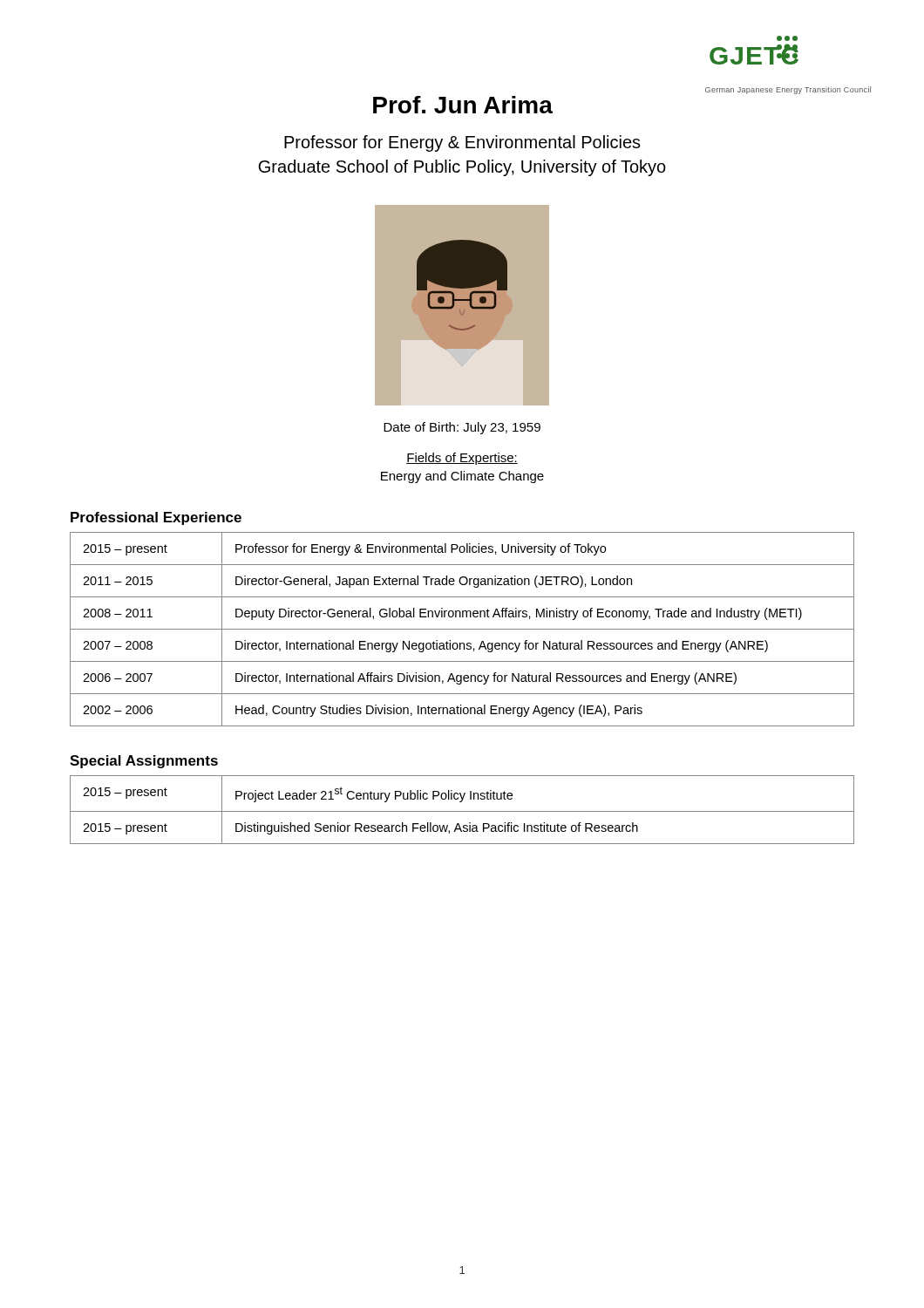Click on the photo
The width and height of the screenshot is (924, 1308).
pos(462,307)
